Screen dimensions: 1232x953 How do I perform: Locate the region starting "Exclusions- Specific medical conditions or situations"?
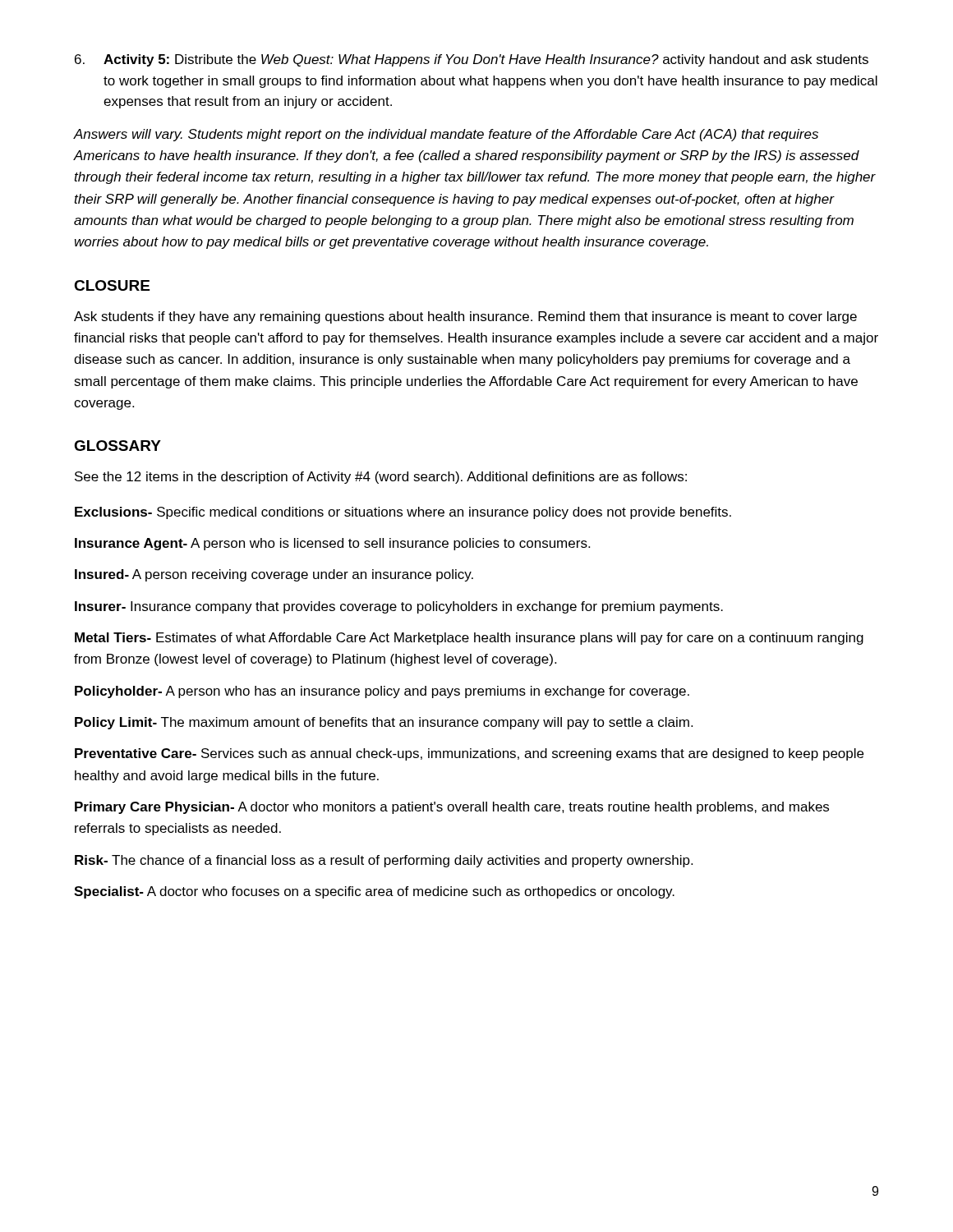[x=403, y=512]
